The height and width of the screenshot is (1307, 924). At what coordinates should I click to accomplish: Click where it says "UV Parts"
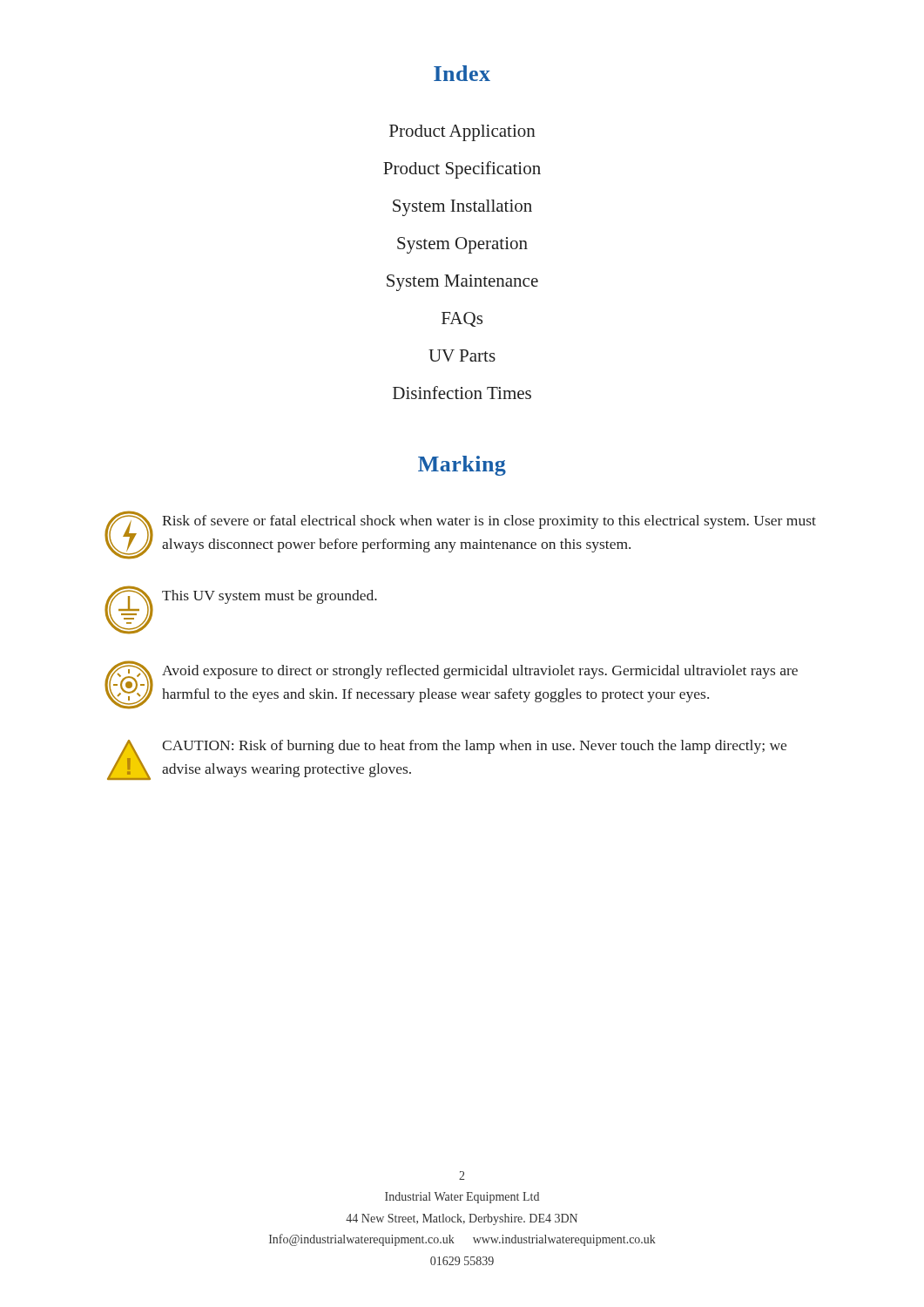(x=462, y=356)
